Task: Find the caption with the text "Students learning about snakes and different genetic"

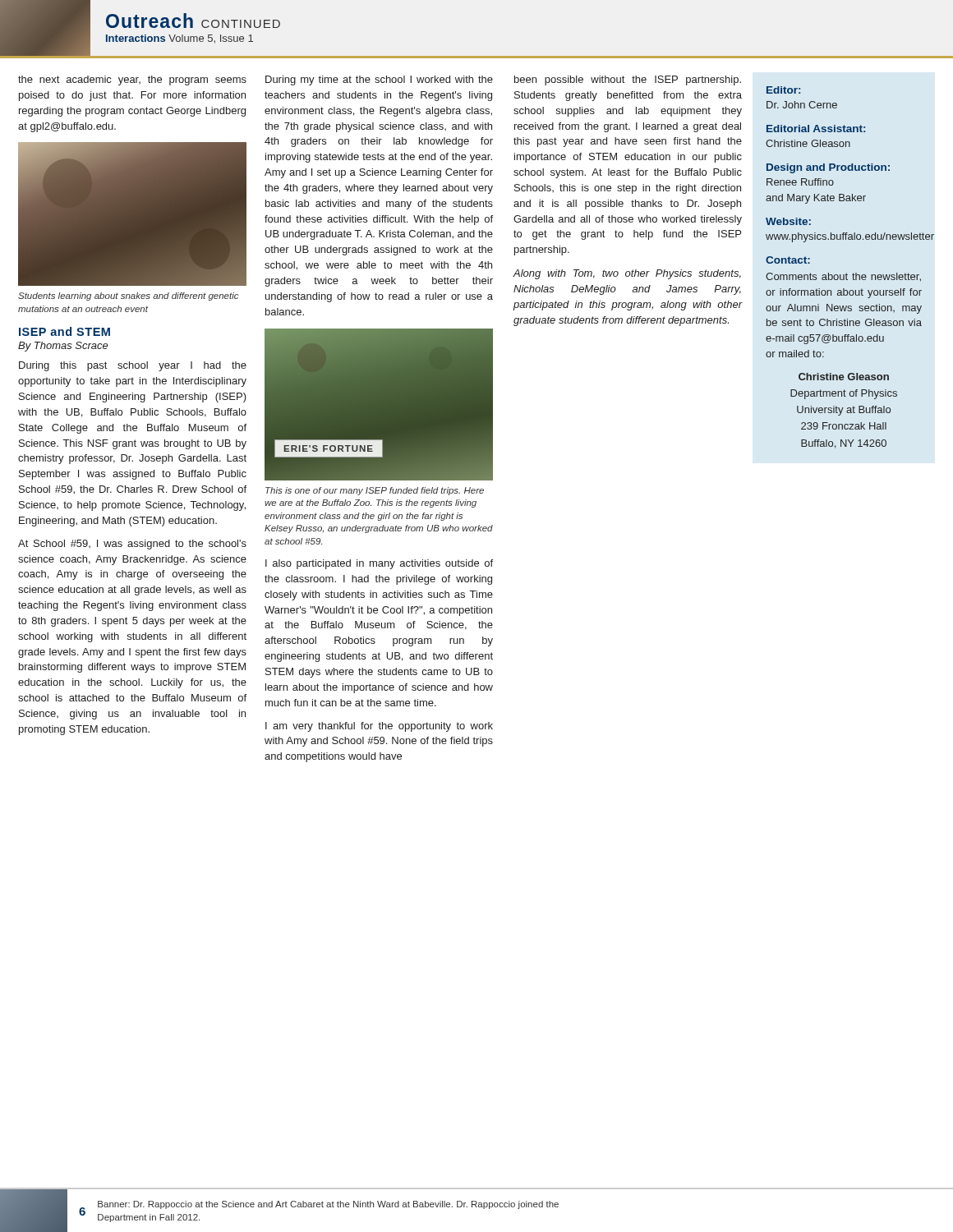Action: click(128, 302)
